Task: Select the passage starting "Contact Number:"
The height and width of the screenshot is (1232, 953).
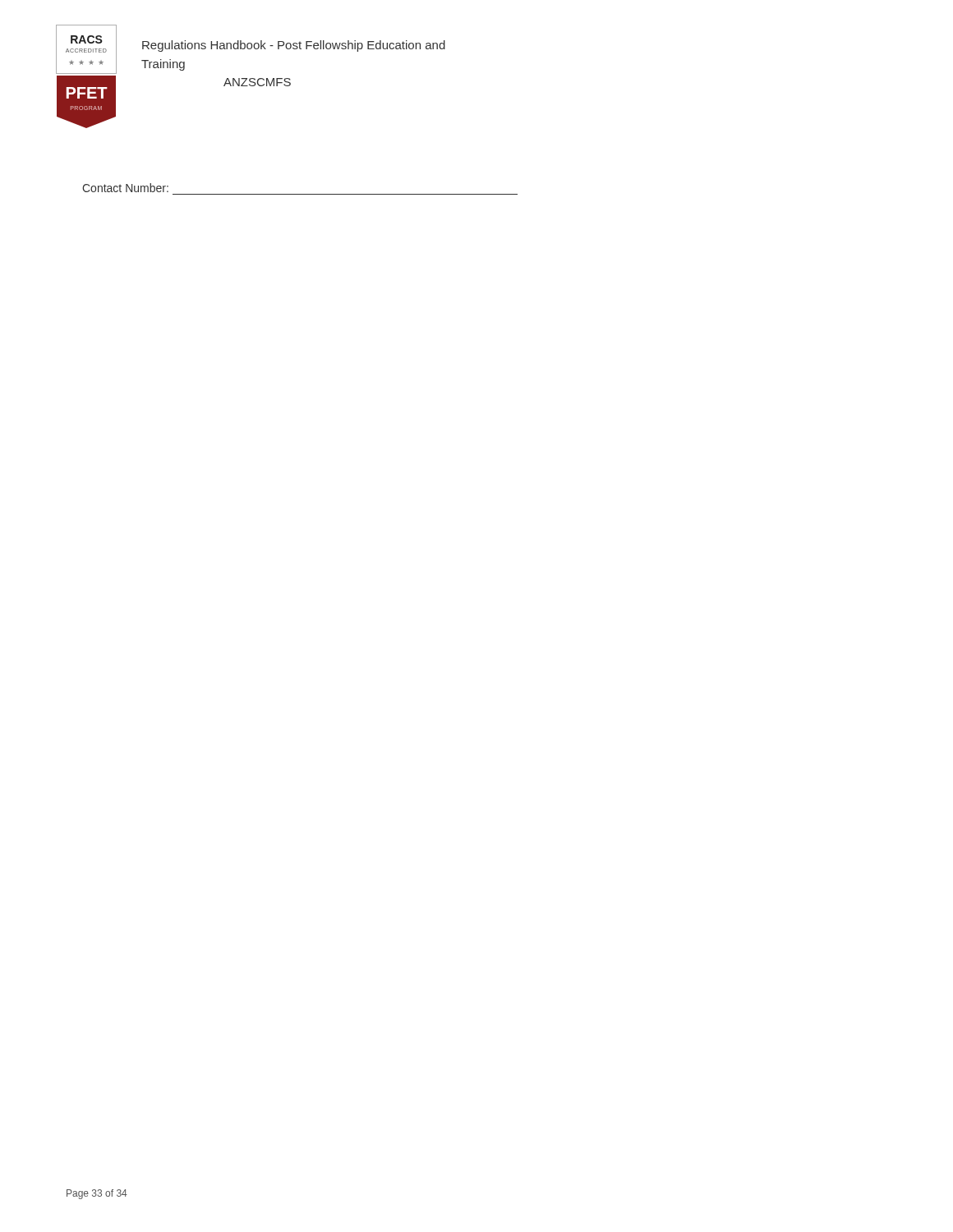Action: (300, 188)
